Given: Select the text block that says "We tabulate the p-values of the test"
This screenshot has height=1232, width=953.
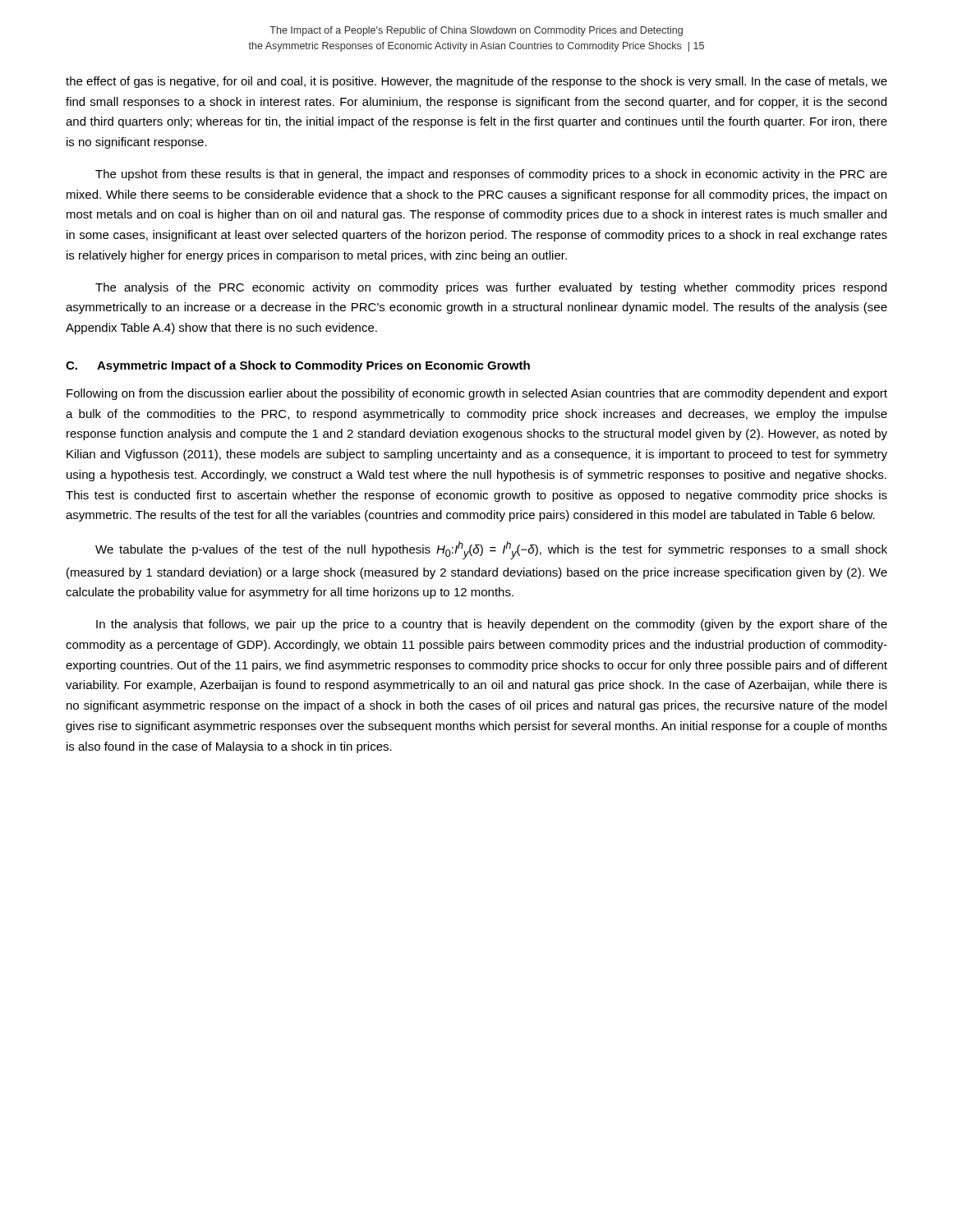Looking at the screenshot, I should click(x=476, y=569).
